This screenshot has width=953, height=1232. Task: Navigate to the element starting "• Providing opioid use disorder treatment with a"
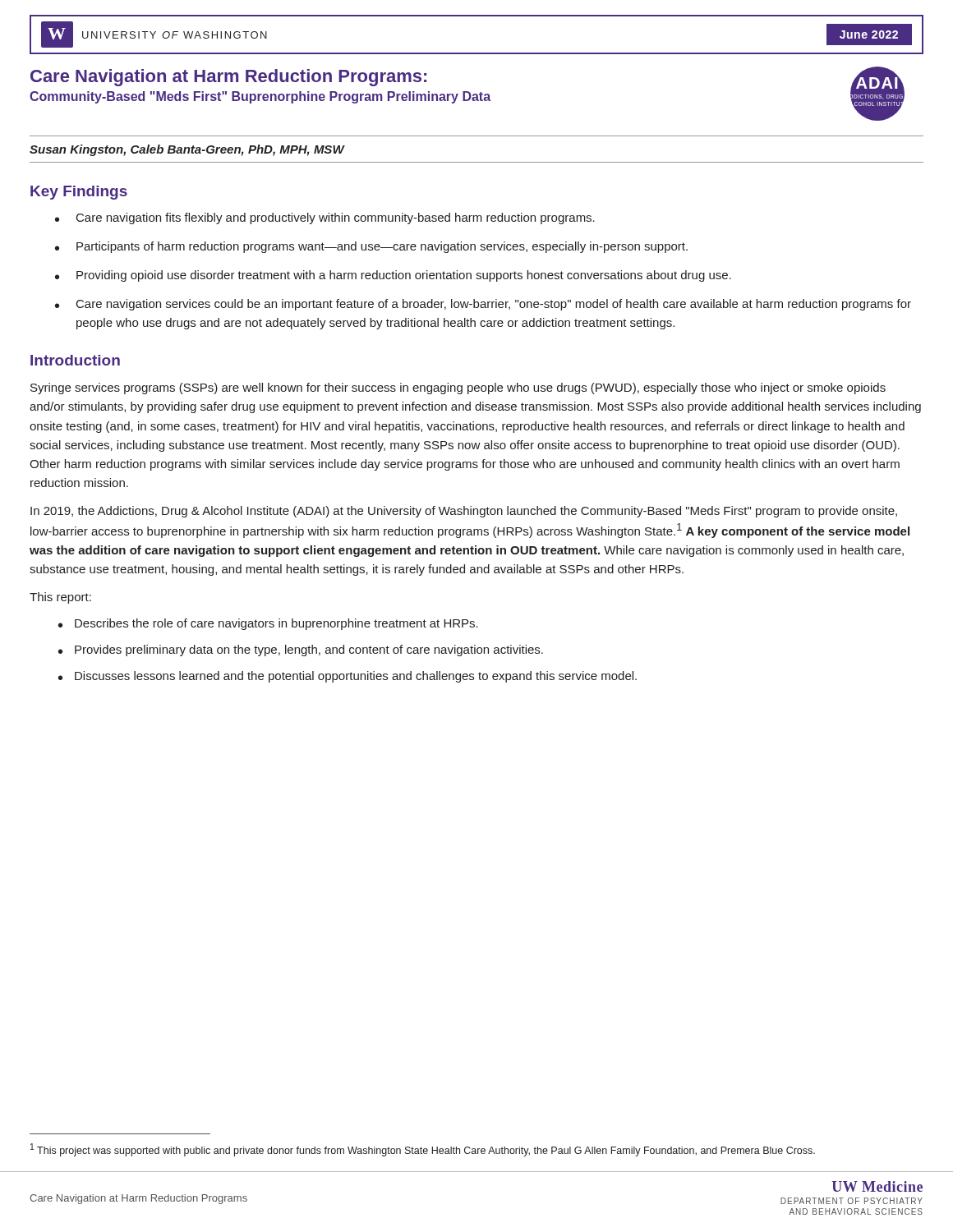[x=476, y=277]
